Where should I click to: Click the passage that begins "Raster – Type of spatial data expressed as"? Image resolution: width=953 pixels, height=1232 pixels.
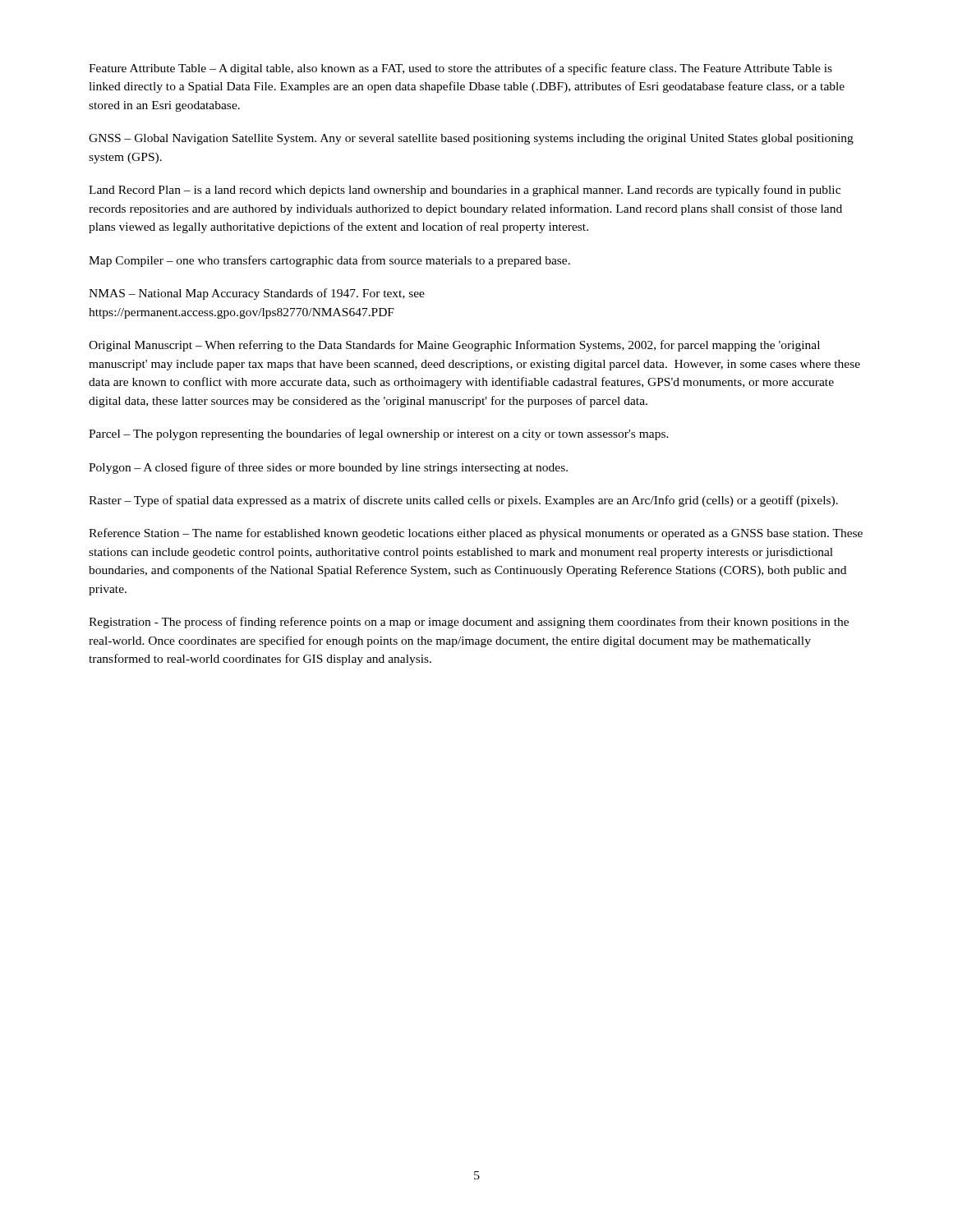(464, 500)
